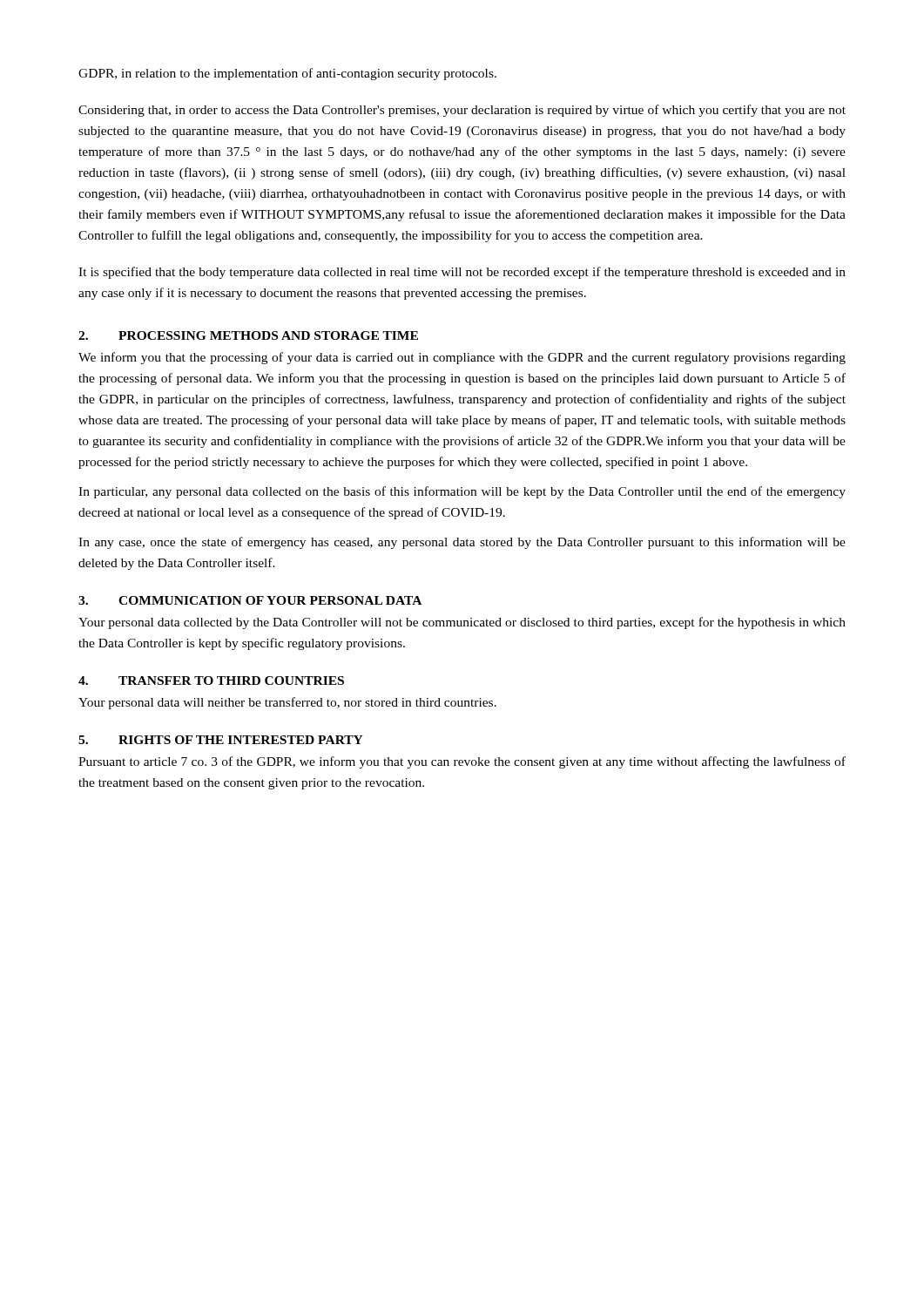Viewport: 924px width, 1307px height.
Task: Locate the text block with the text "Considering that, in order to access the Data"
Action: [462, 172]
